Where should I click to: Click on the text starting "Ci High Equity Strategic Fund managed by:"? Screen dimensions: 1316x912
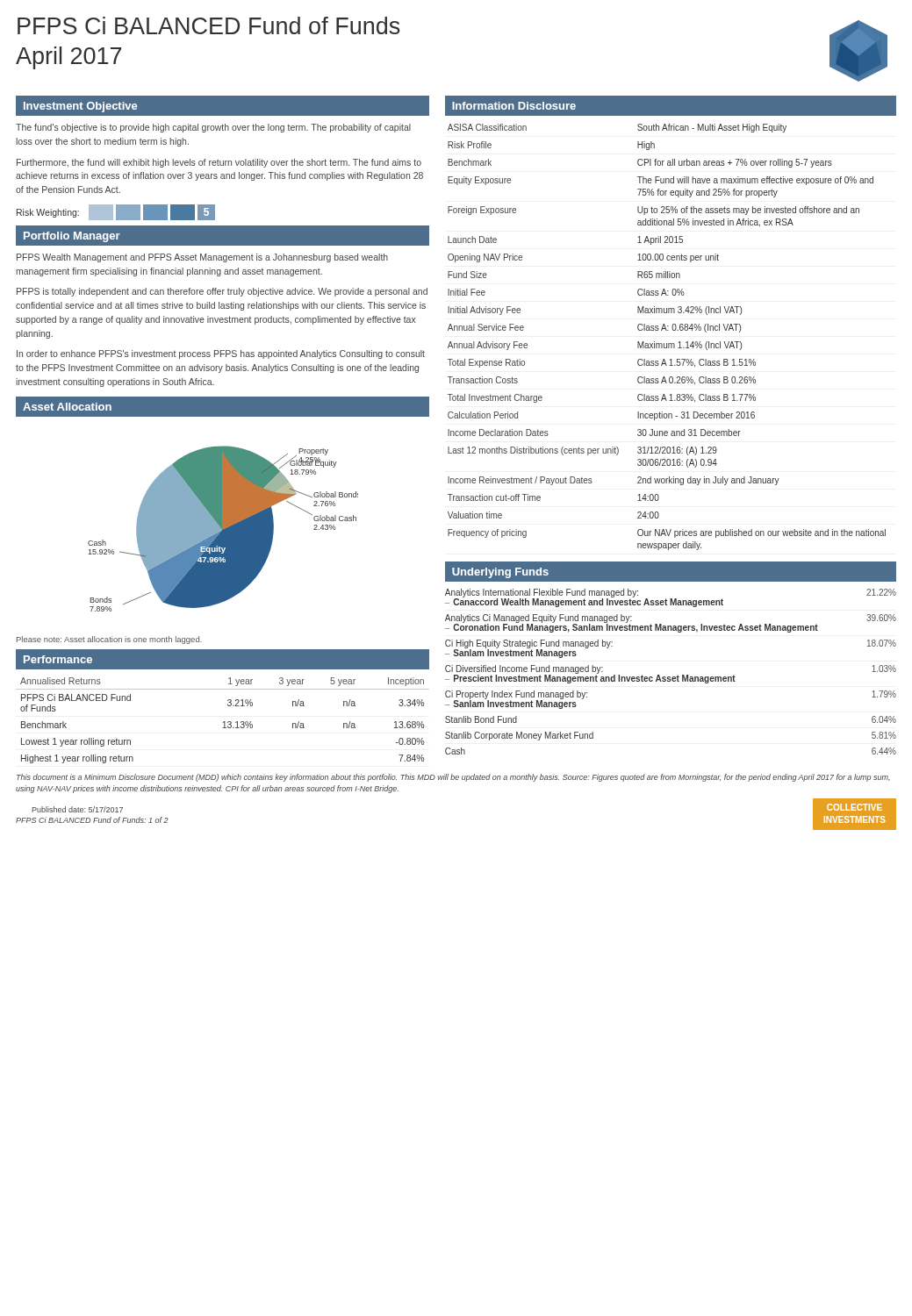click(542, 650)
